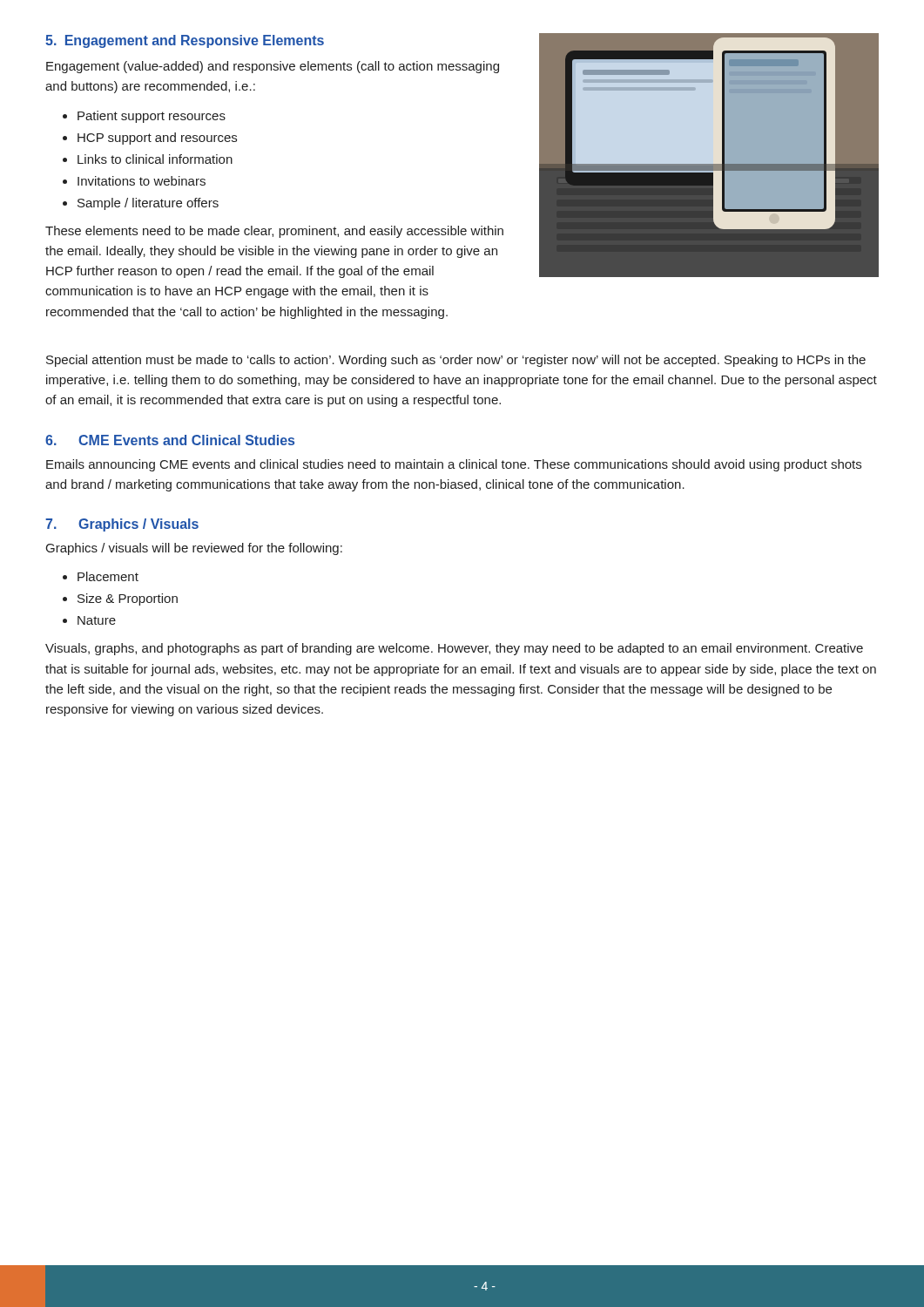
Task: Locate the element starting "HCP support and resources"
Action: 157,137
